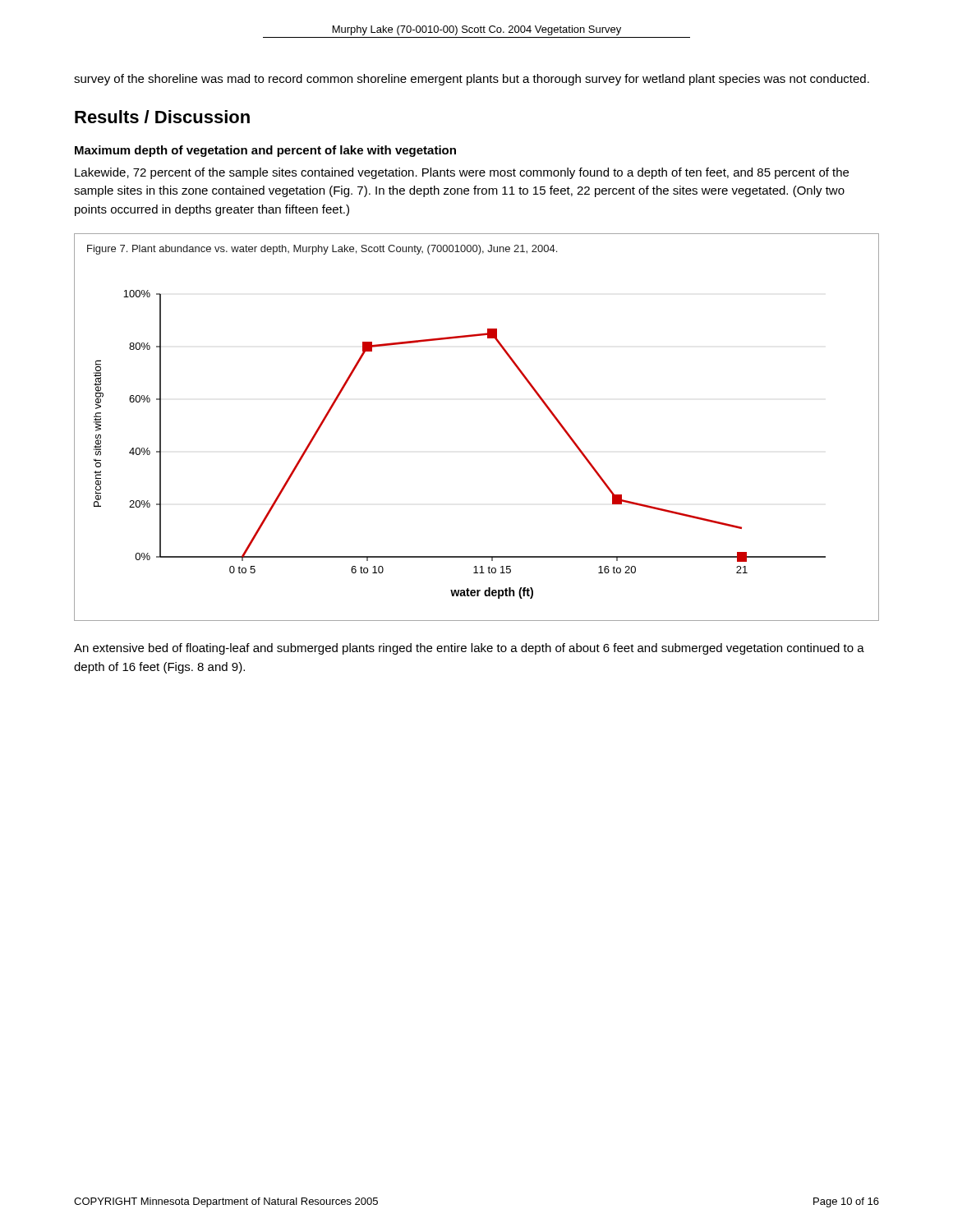Find the line chart
The image size is (953, 1232).
tap(476, 427)
